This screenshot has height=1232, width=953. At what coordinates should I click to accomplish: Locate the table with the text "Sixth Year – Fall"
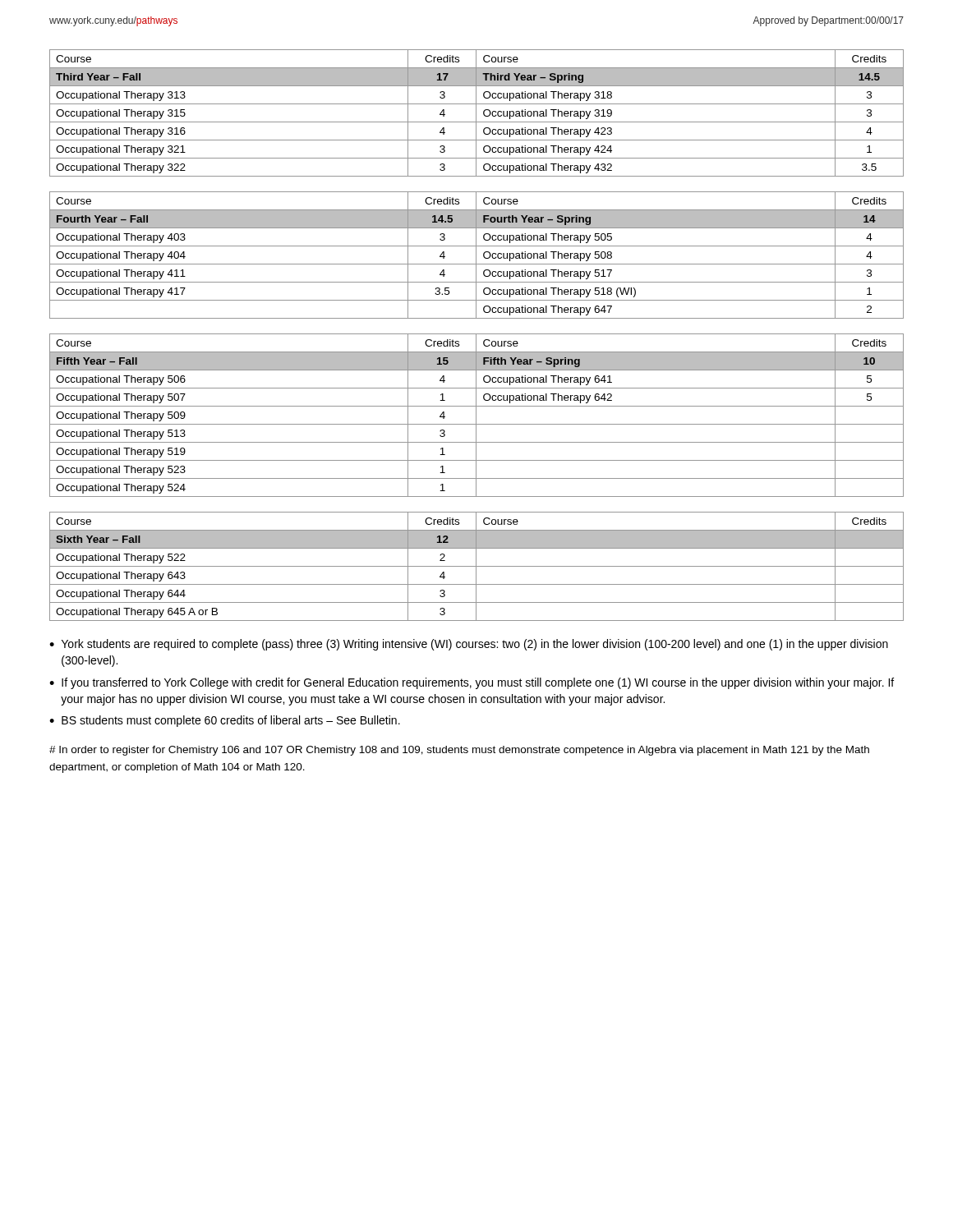point(476,566)
